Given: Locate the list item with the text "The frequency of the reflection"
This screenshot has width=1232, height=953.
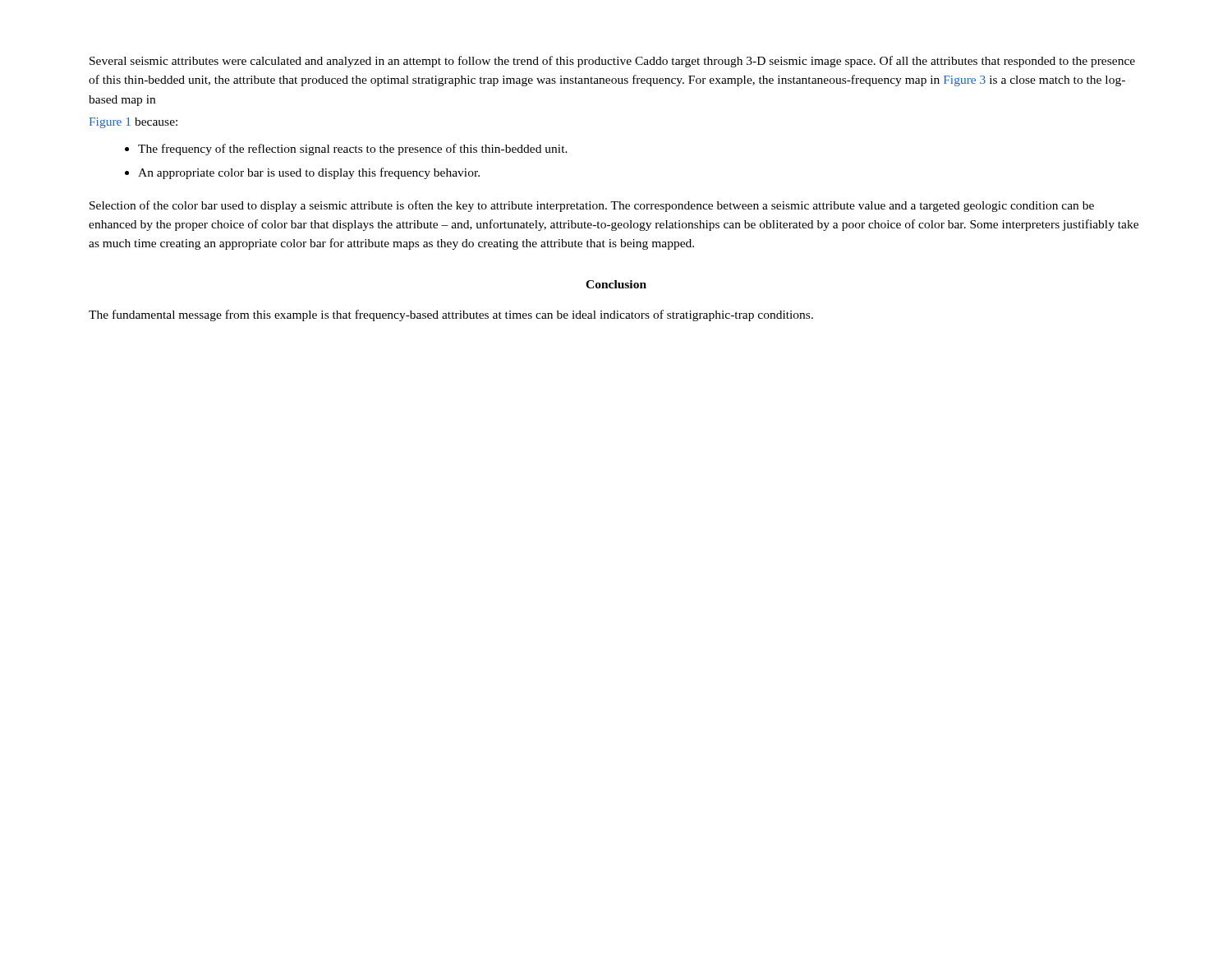Looking at the screenshot, I should pyautogui.click(x=353, y=150).
